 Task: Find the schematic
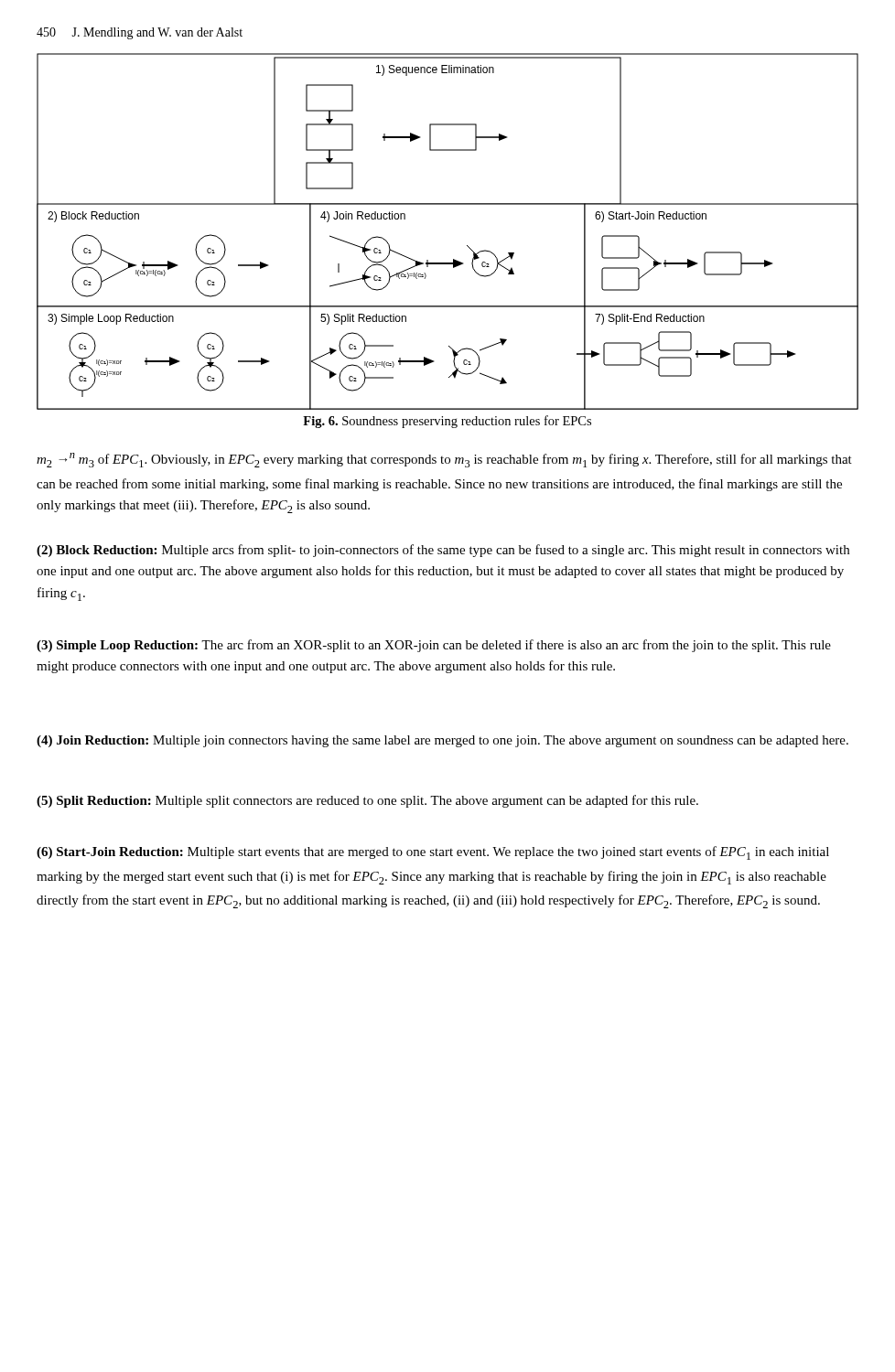(x=448, y=231)
